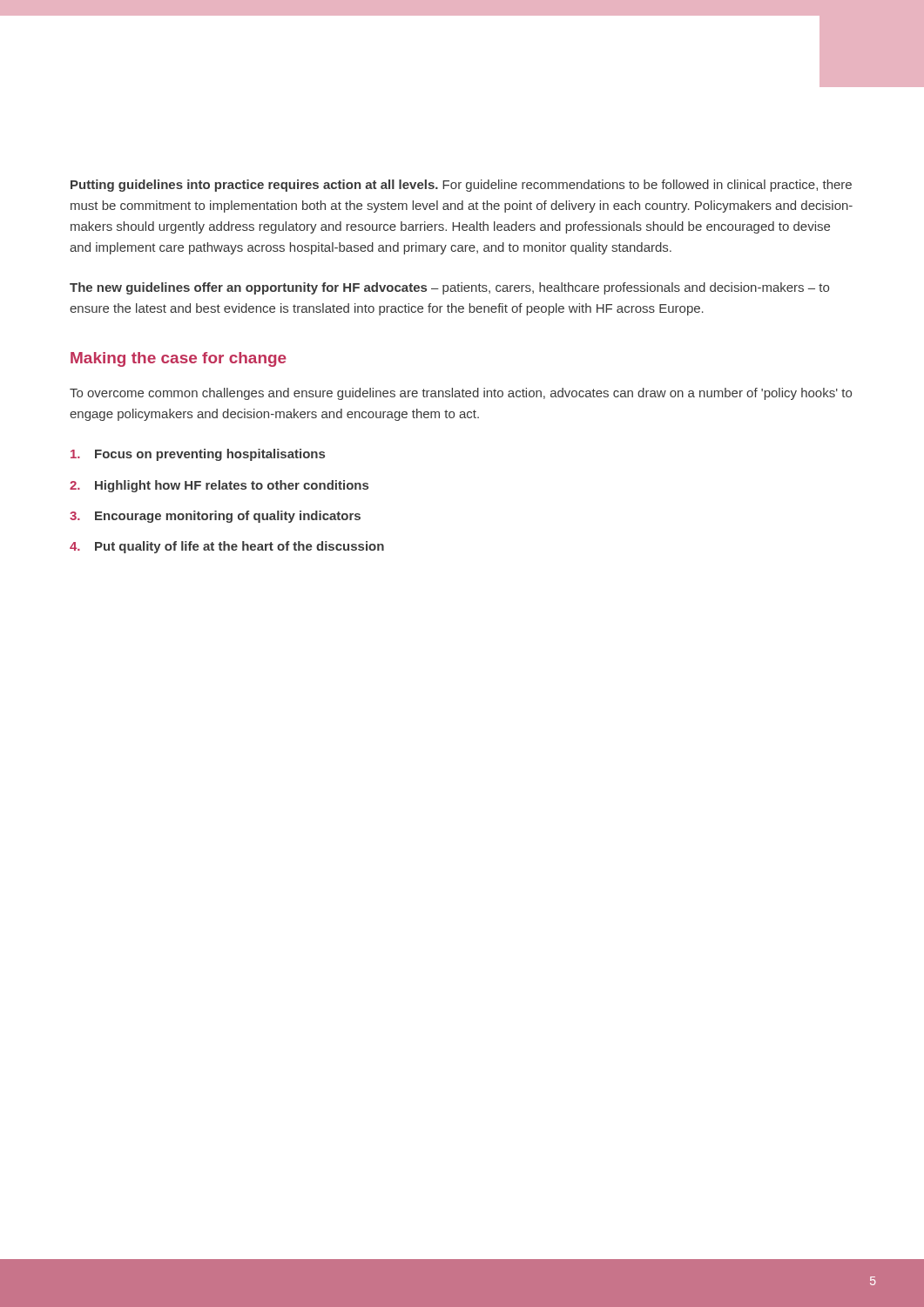Click on the passage starting "Focus on preventing hospitalisations"
This screenshot has height=1307, width=924.
[x=198, y=454]
